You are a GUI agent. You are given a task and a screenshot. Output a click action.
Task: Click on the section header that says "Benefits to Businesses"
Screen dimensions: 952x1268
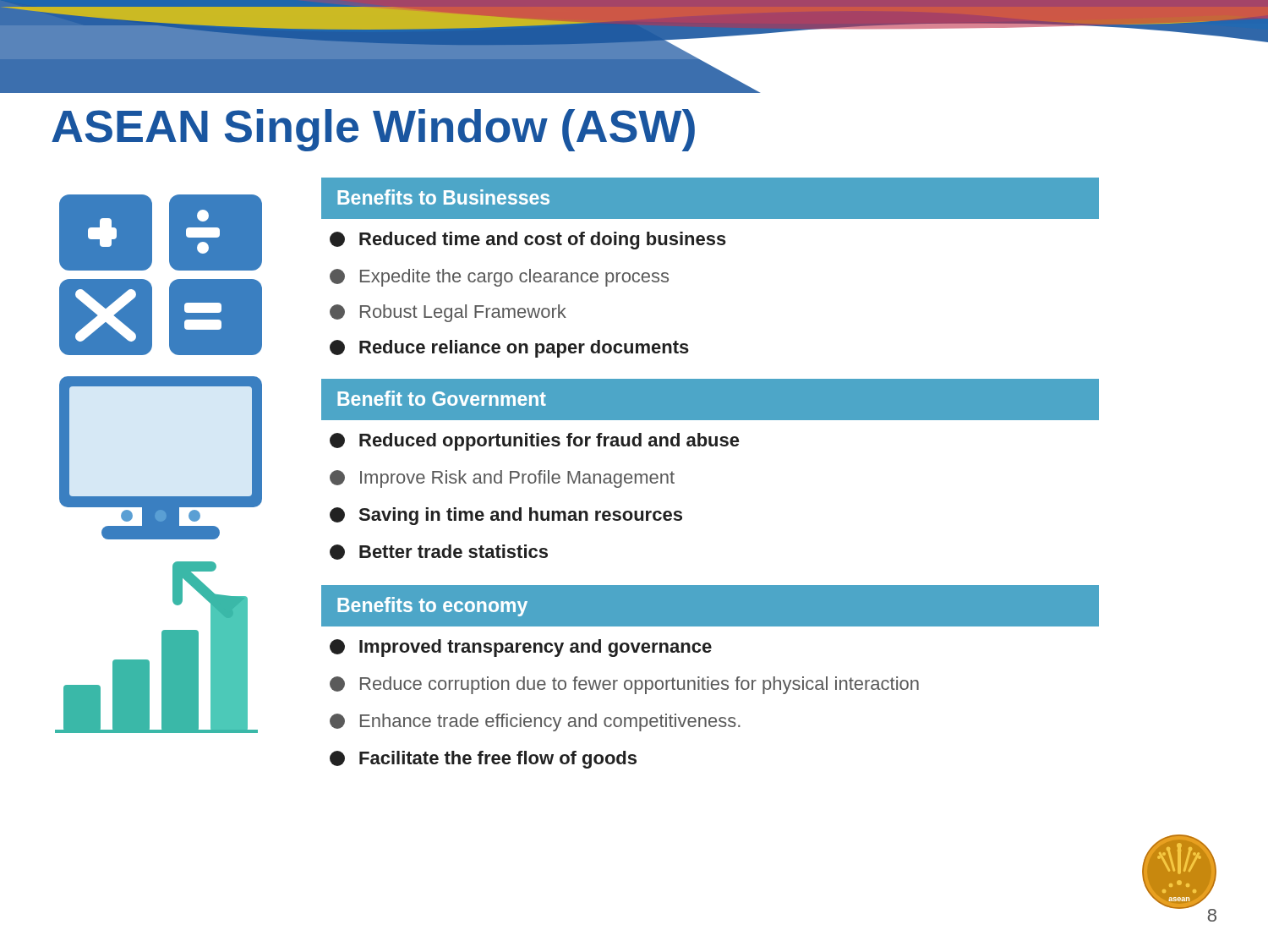point(443,198)
